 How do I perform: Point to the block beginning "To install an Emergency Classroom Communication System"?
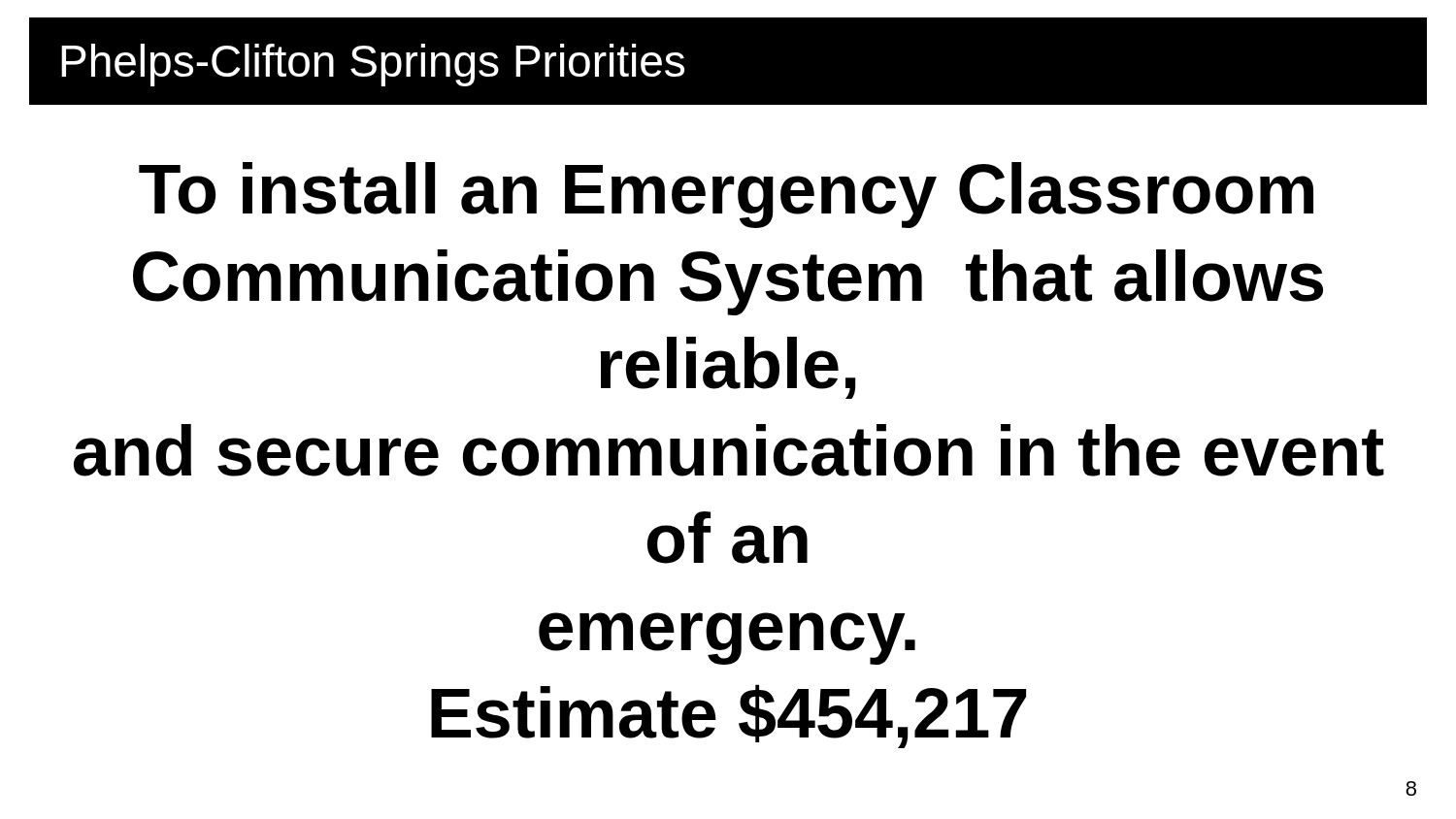click(728, 451)
